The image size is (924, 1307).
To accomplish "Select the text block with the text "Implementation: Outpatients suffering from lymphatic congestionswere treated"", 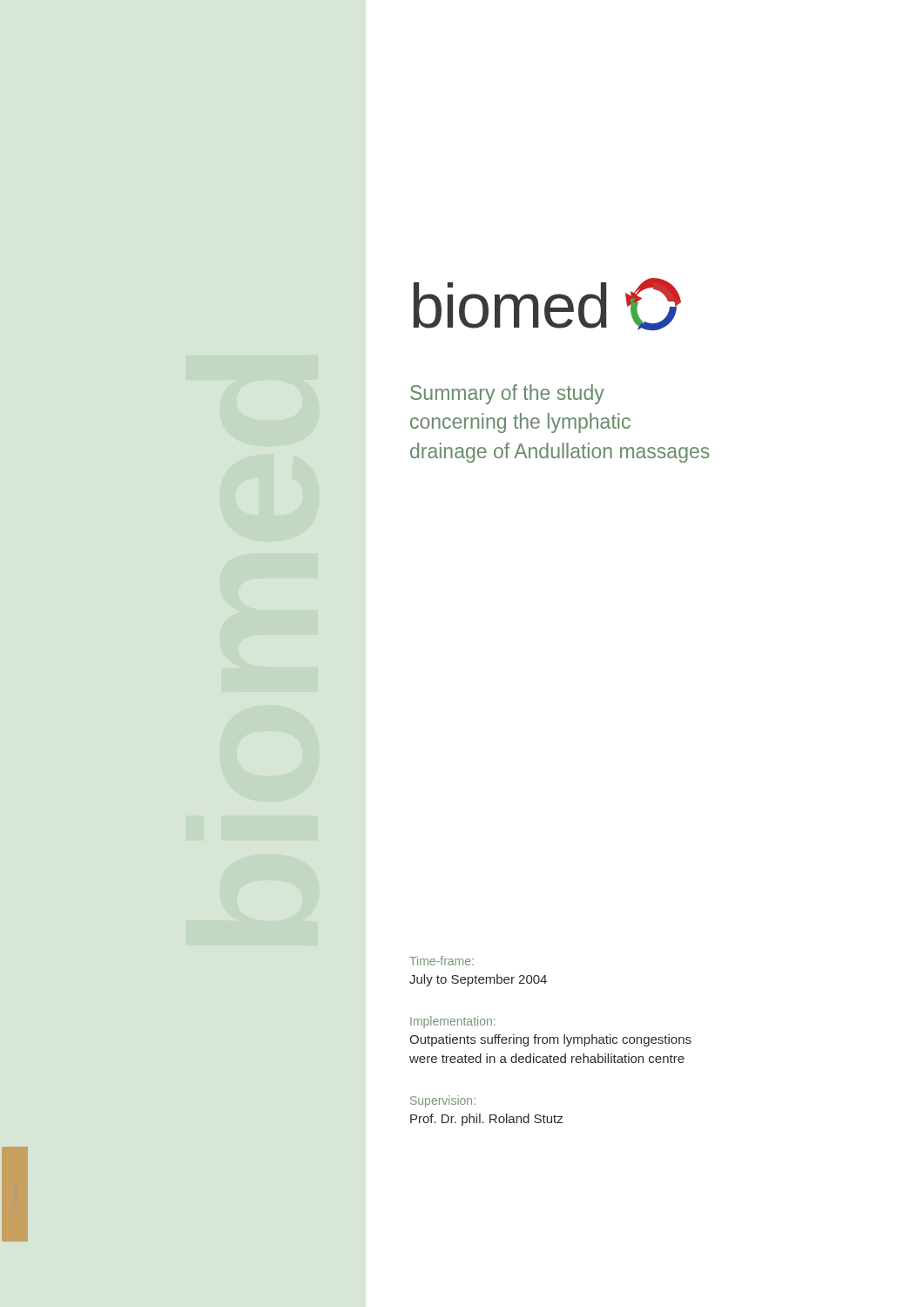I will point(644,1041).
